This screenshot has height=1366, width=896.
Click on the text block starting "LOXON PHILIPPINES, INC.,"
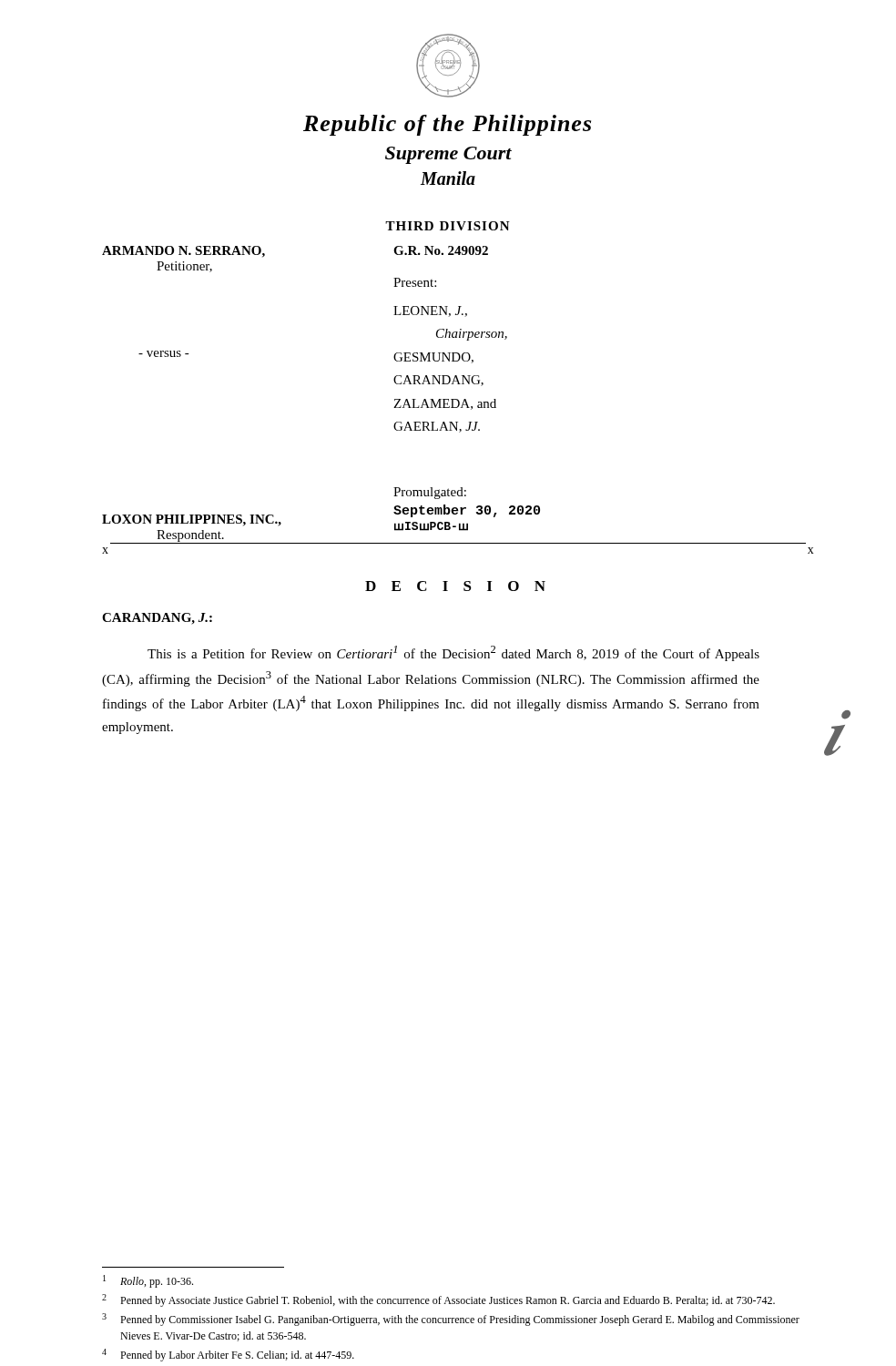click(192, 519)
